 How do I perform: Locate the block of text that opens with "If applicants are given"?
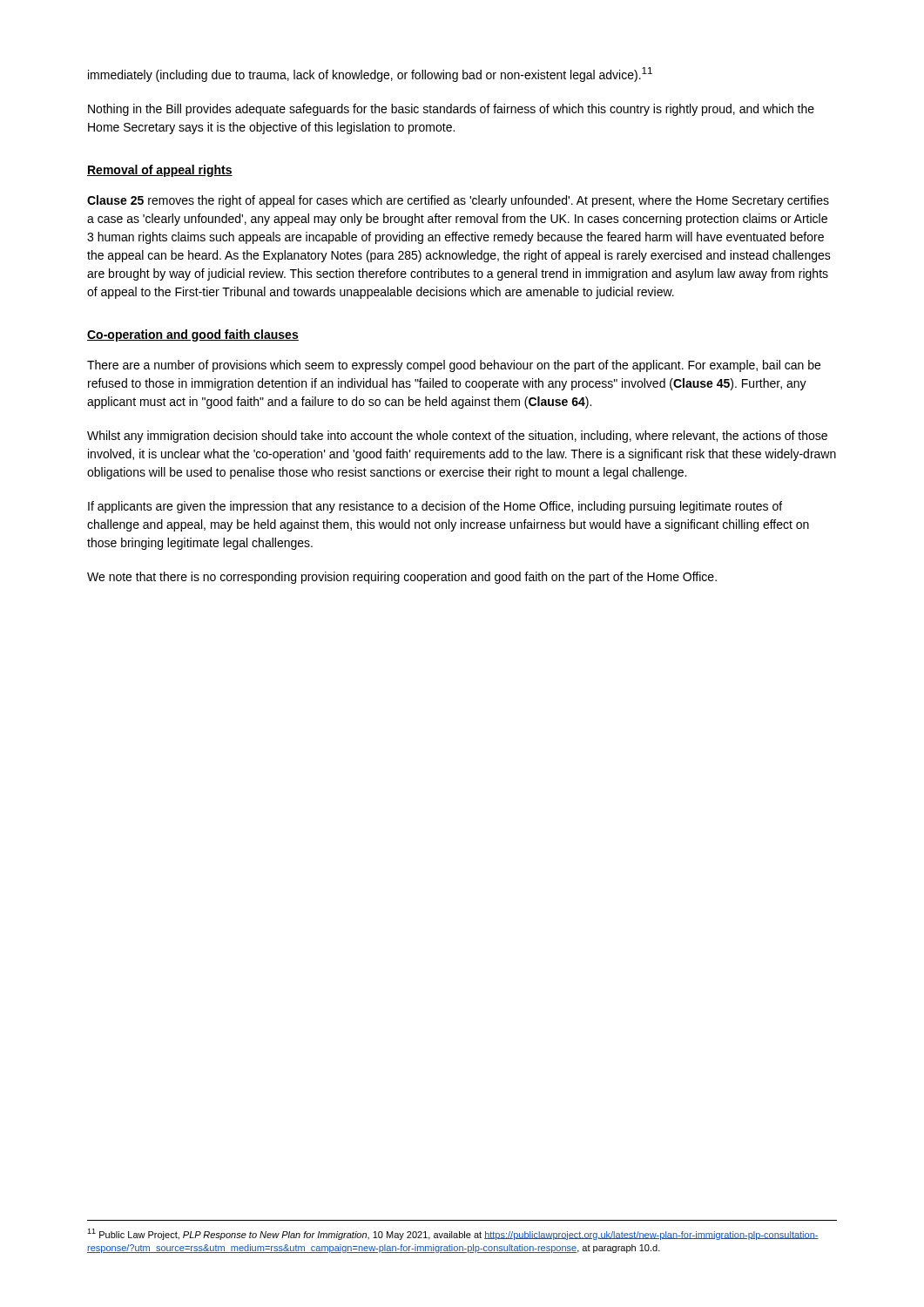pyautogui.click(x=448, y=524)
